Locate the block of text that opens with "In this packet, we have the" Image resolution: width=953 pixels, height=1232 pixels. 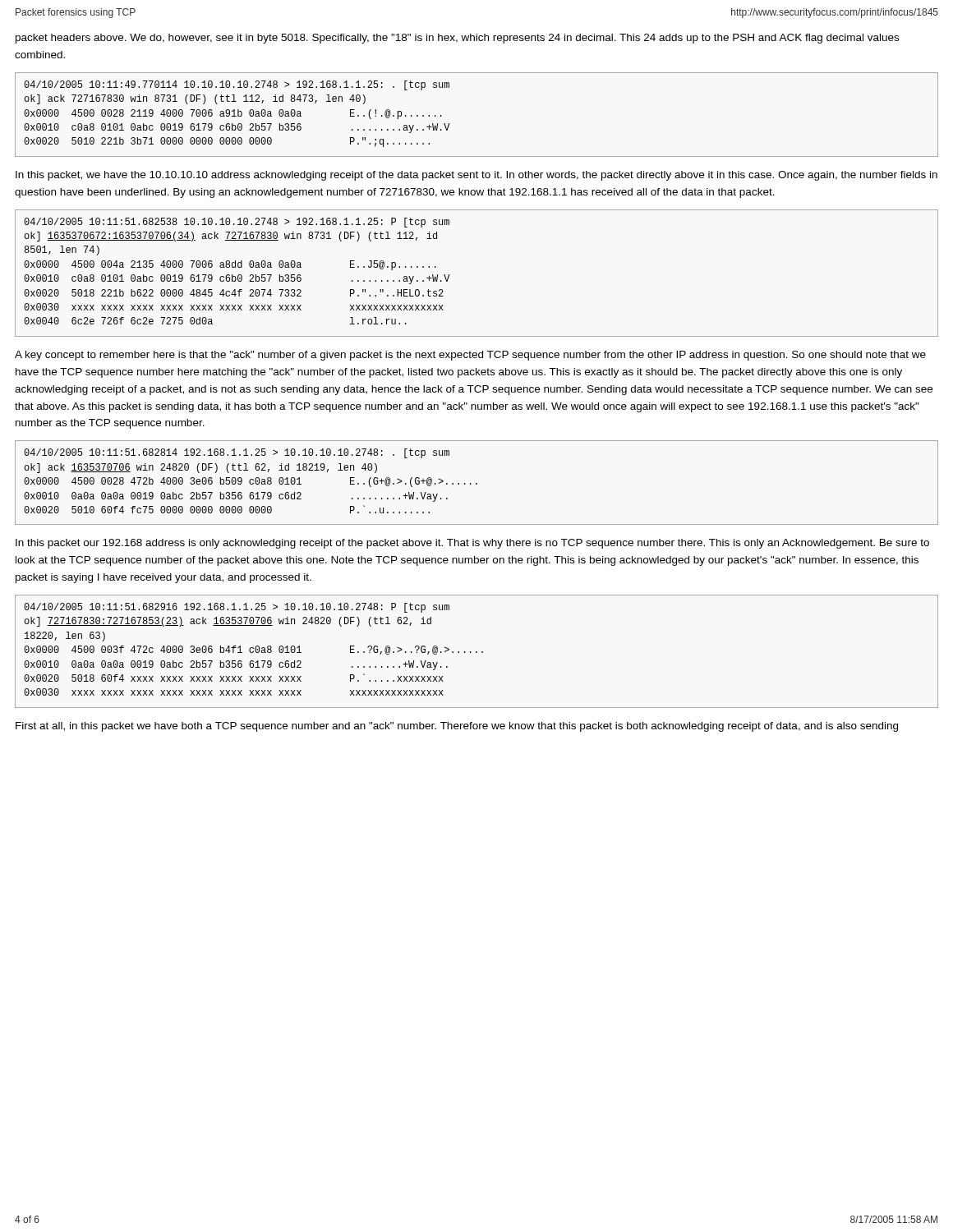pyautogui.click(x=476, y=183)
